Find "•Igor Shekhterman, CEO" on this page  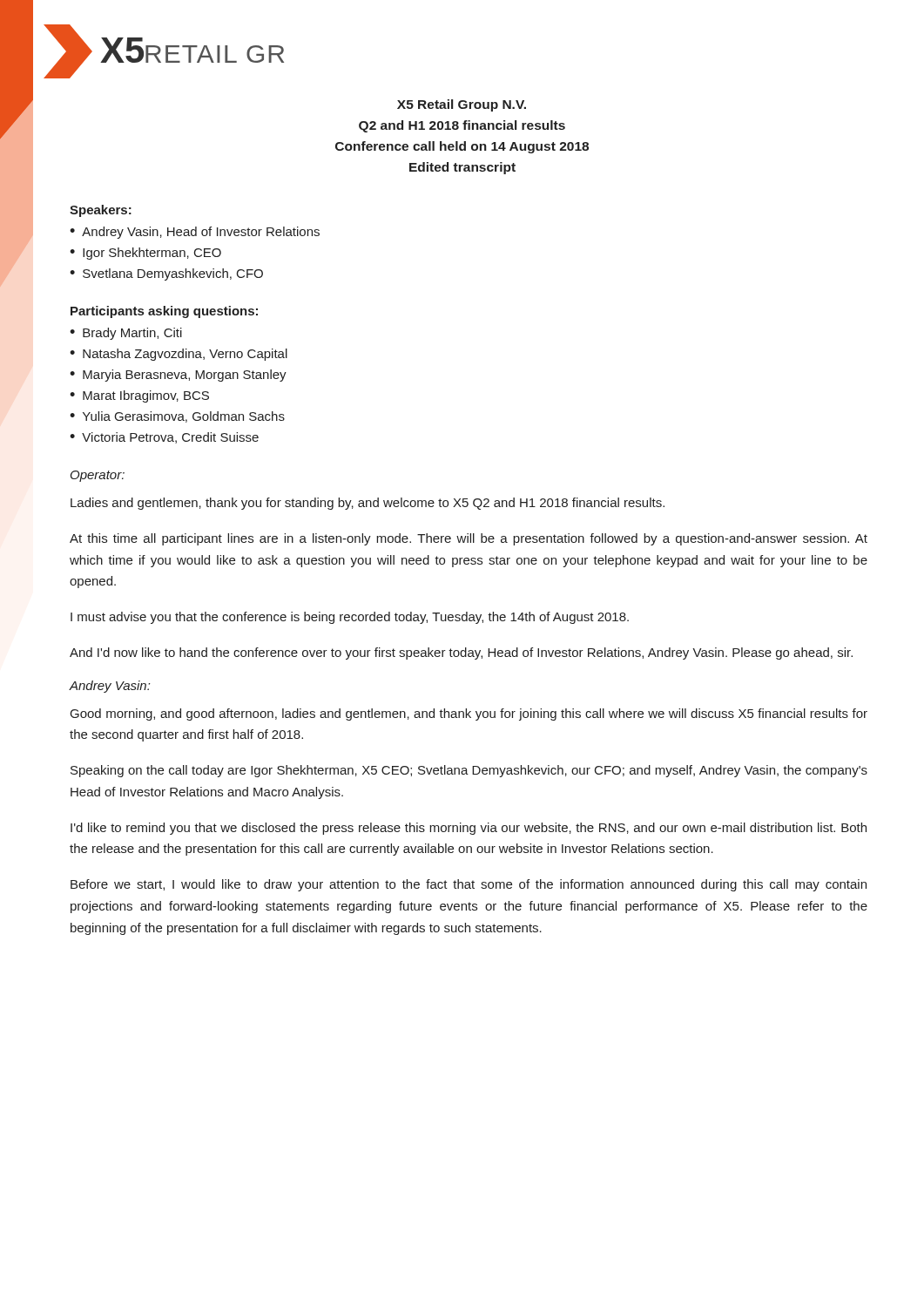[146, 252]
